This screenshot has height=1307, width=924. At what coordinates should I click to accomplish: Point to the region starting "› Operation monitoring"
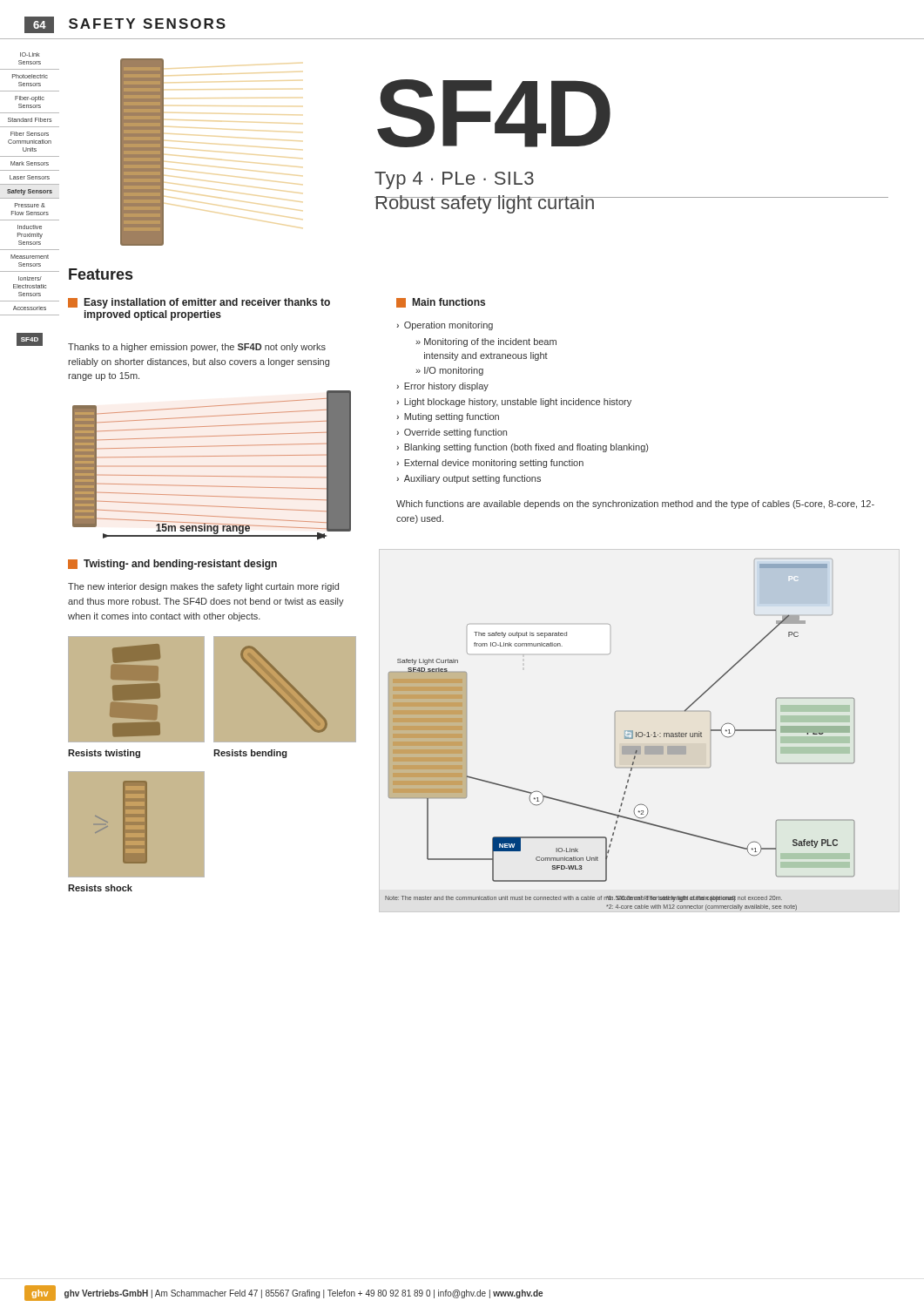pos(445,326)
